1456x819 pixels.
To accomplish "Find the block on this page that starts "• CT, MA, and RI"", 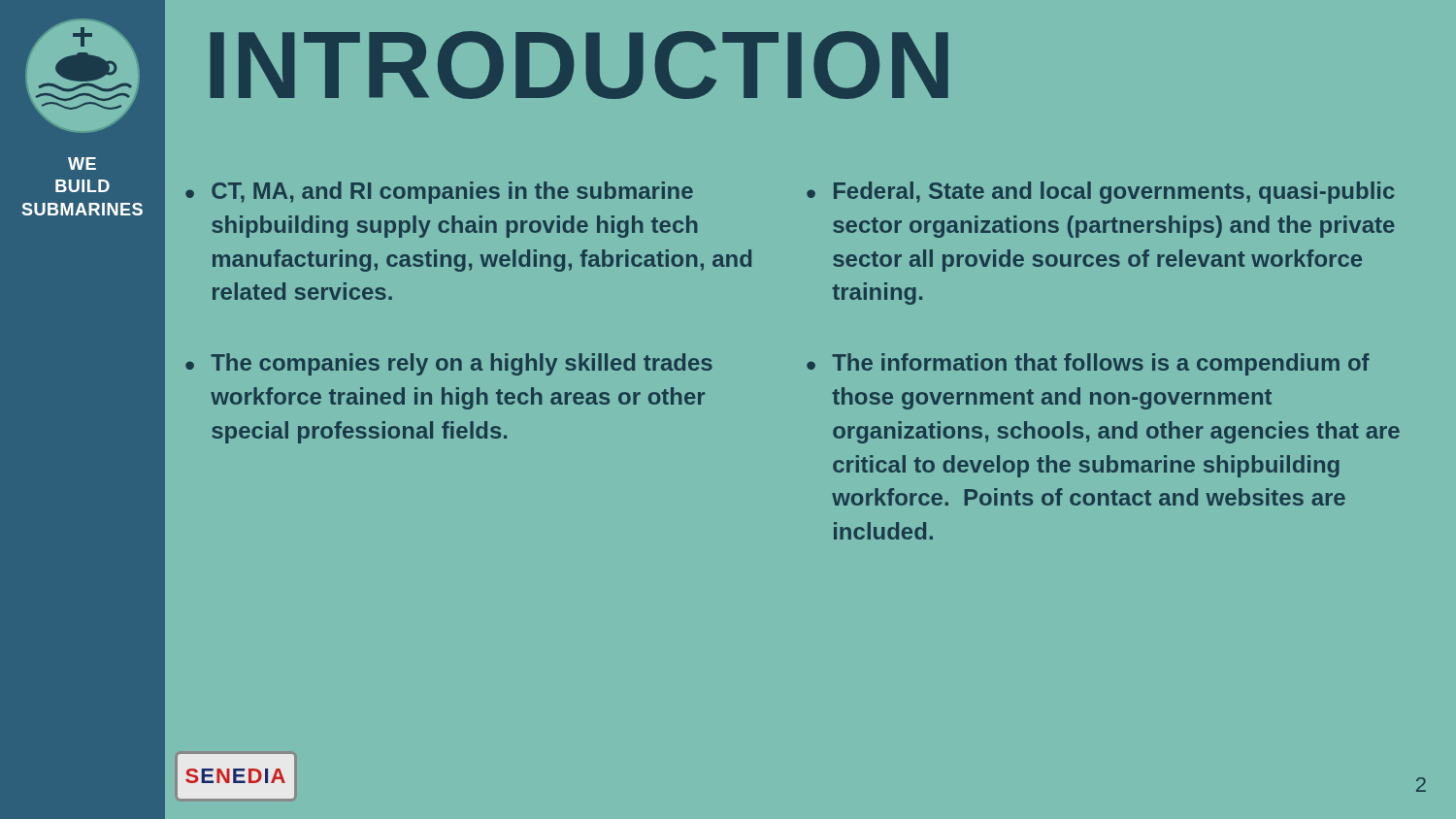I will coord(480,242).
